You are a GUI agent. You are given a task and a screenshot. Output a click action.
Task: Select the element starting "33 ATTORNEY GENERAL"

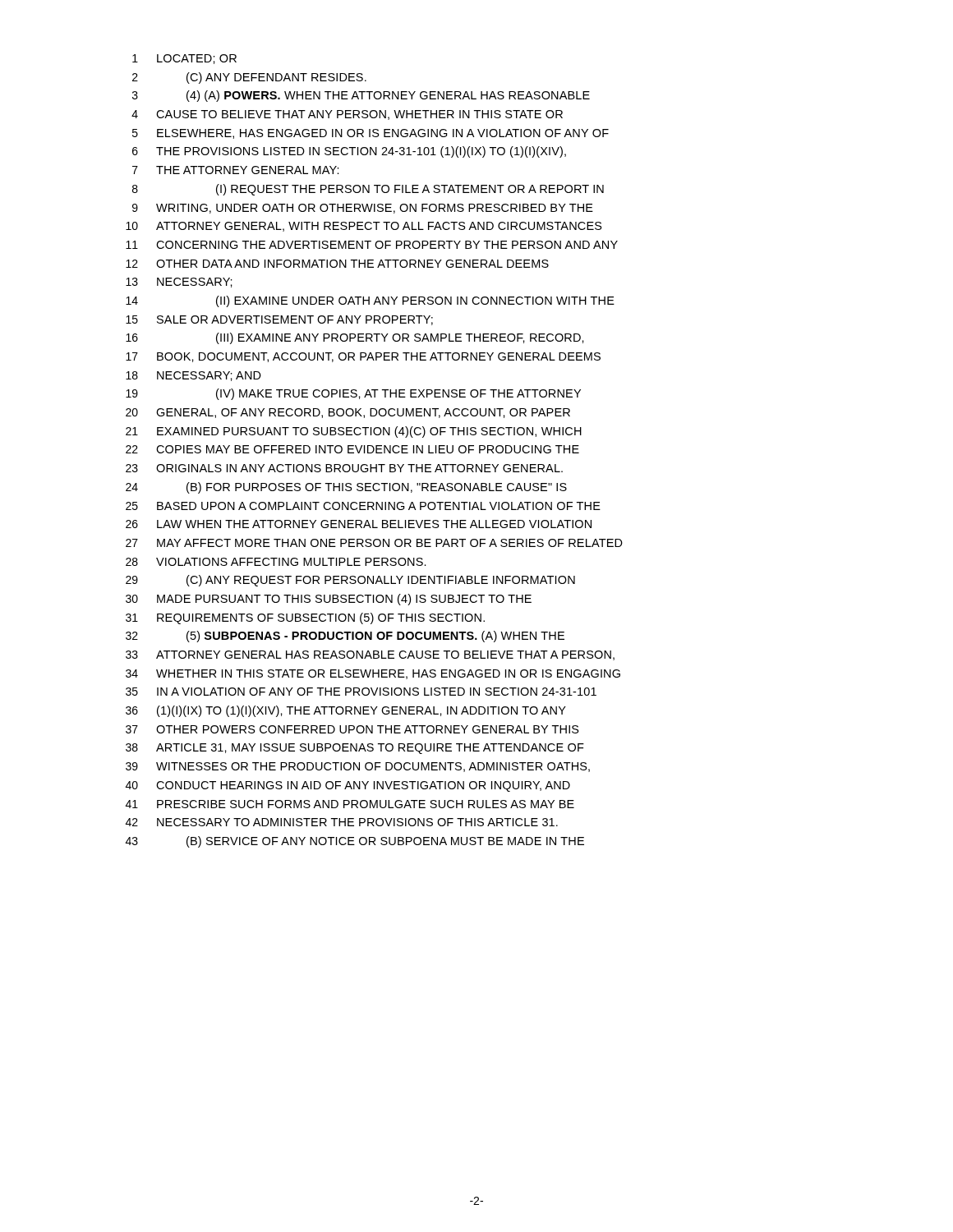pyautogui.click(x=361, y=655)
